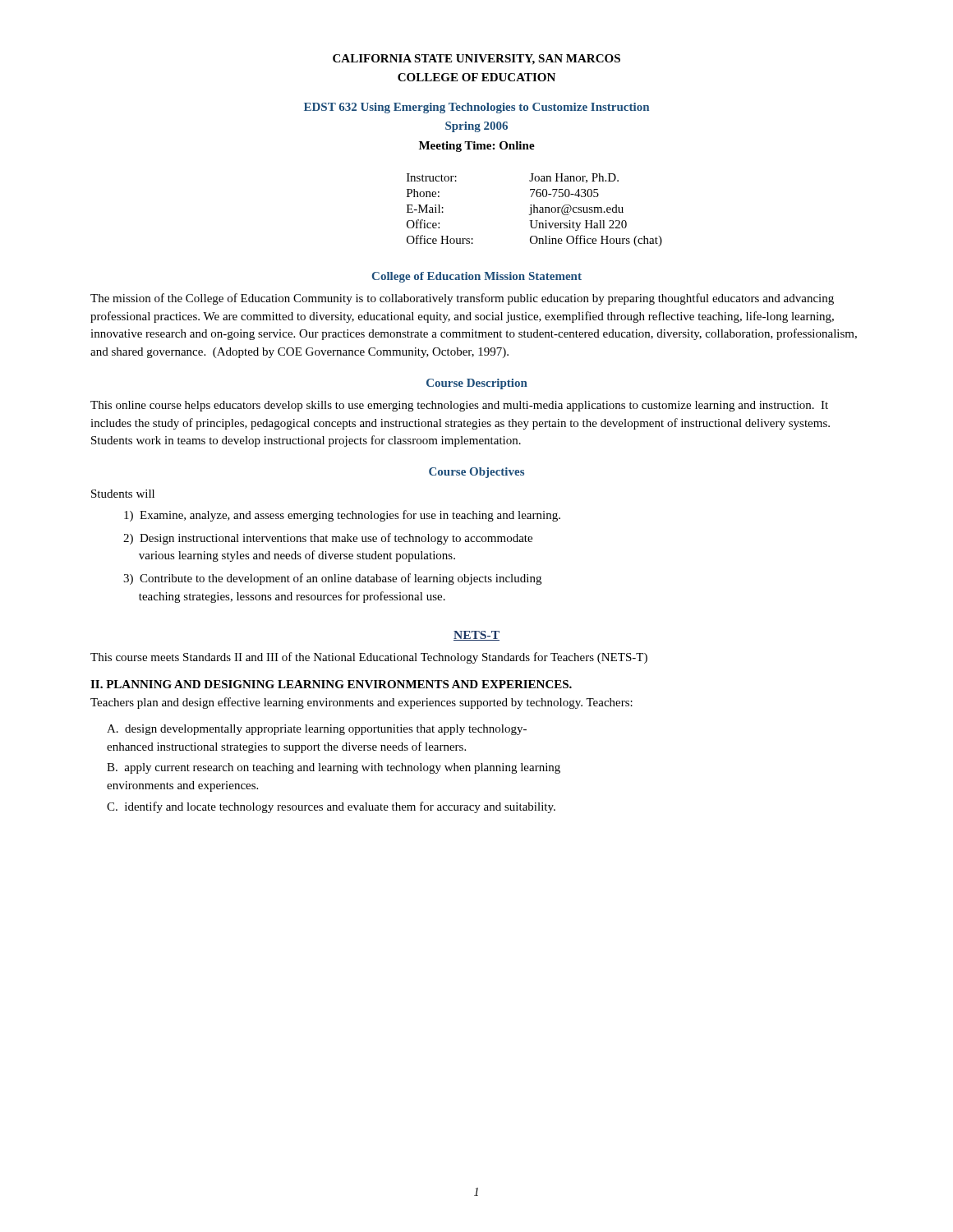This screenshot has width=953, height=1232.
Task: Point to the region starting "CALIFORNIA STATE UNIVERSITY, SAN MARCOS COLLEGE"
Action: [x=476, y=68]
